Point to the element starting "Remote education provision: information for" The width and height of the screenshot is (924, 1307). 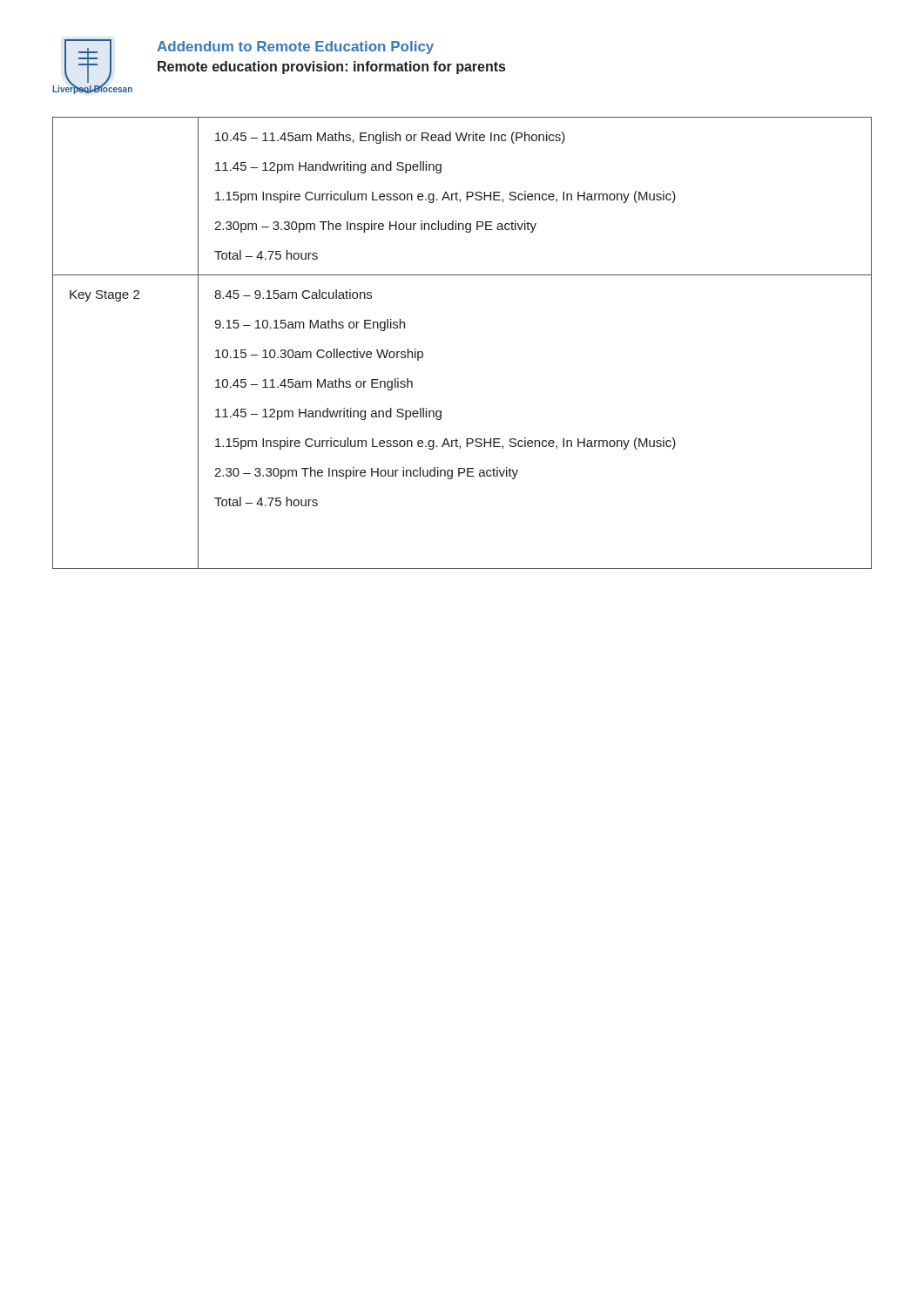coord(331,67)
